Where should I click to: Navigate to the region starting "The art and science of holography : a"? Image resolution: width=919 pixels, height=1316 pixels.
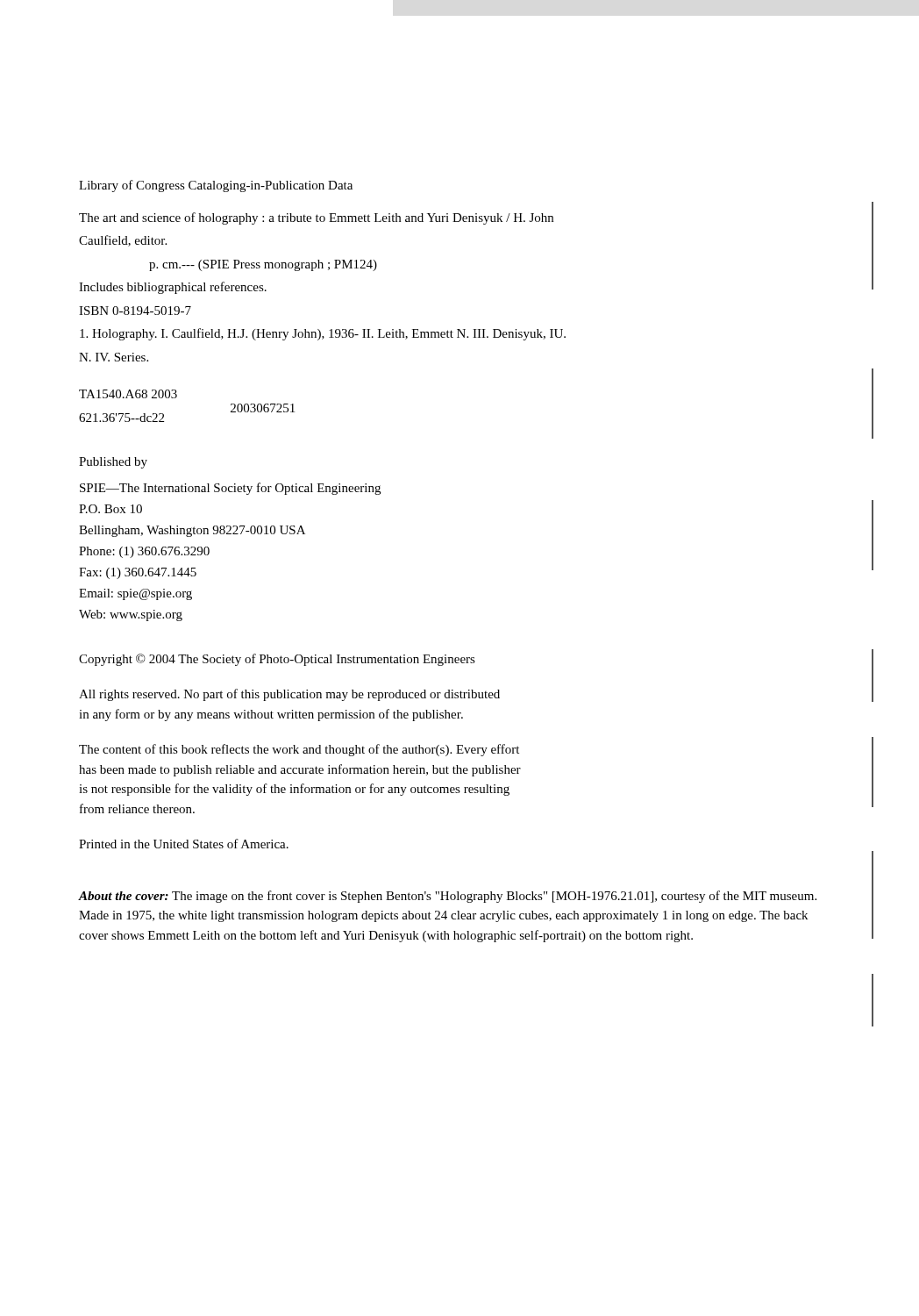[316, 218]
